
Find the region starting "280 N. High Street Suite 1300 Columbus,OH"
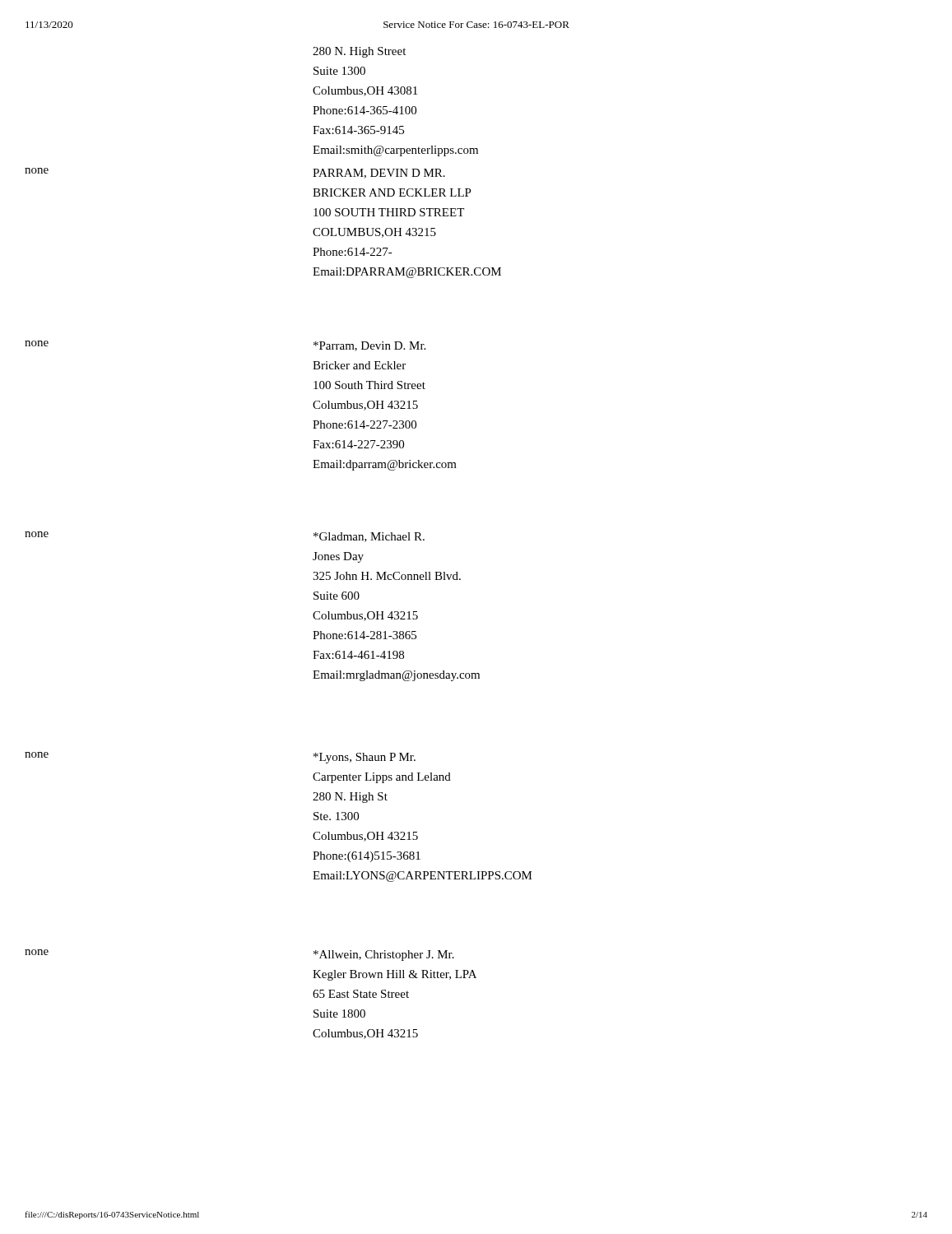[x=396, y=100]
